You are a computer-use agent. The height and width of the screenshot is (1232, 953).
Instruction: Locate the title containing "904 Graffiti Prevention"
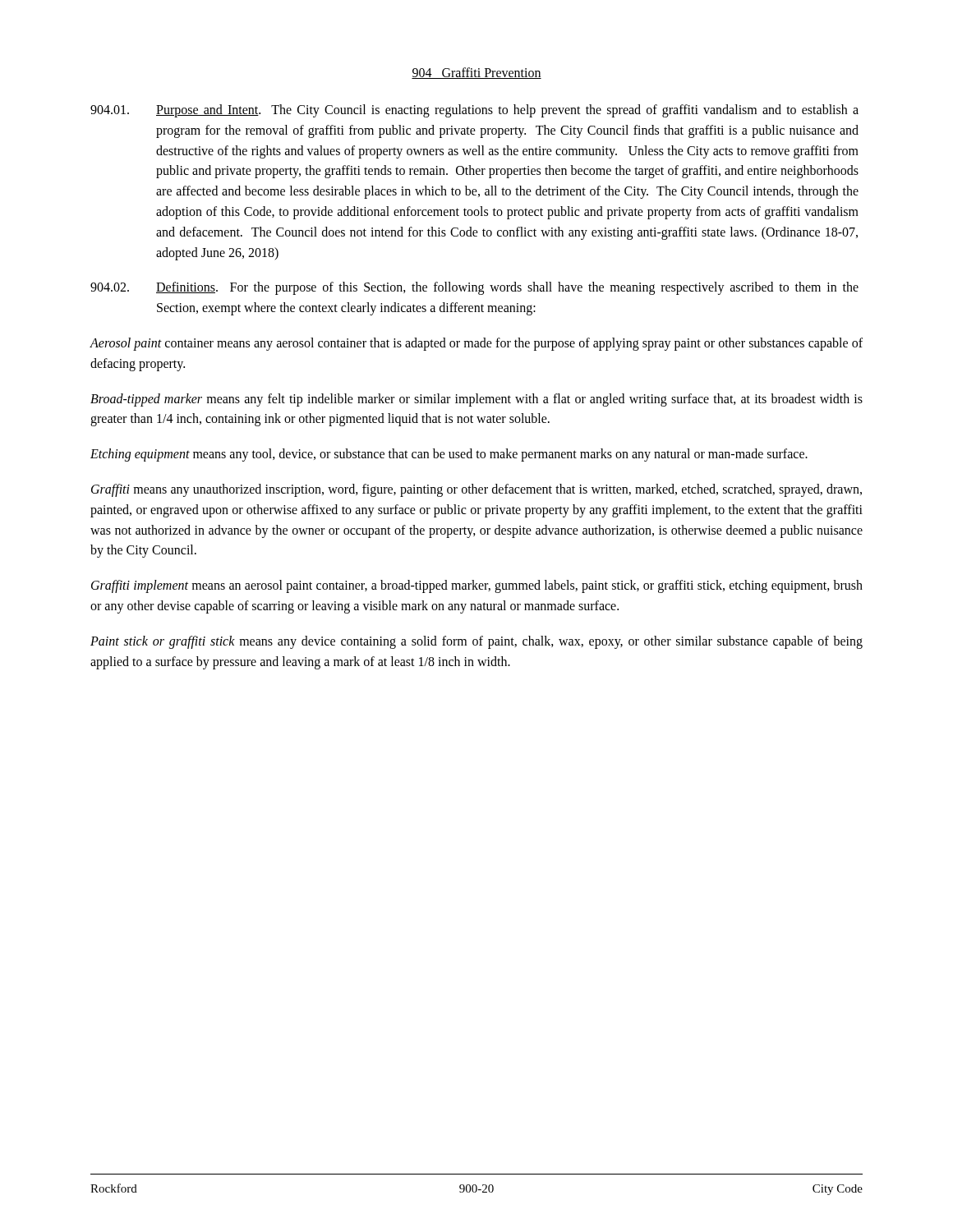coord(476,73)
